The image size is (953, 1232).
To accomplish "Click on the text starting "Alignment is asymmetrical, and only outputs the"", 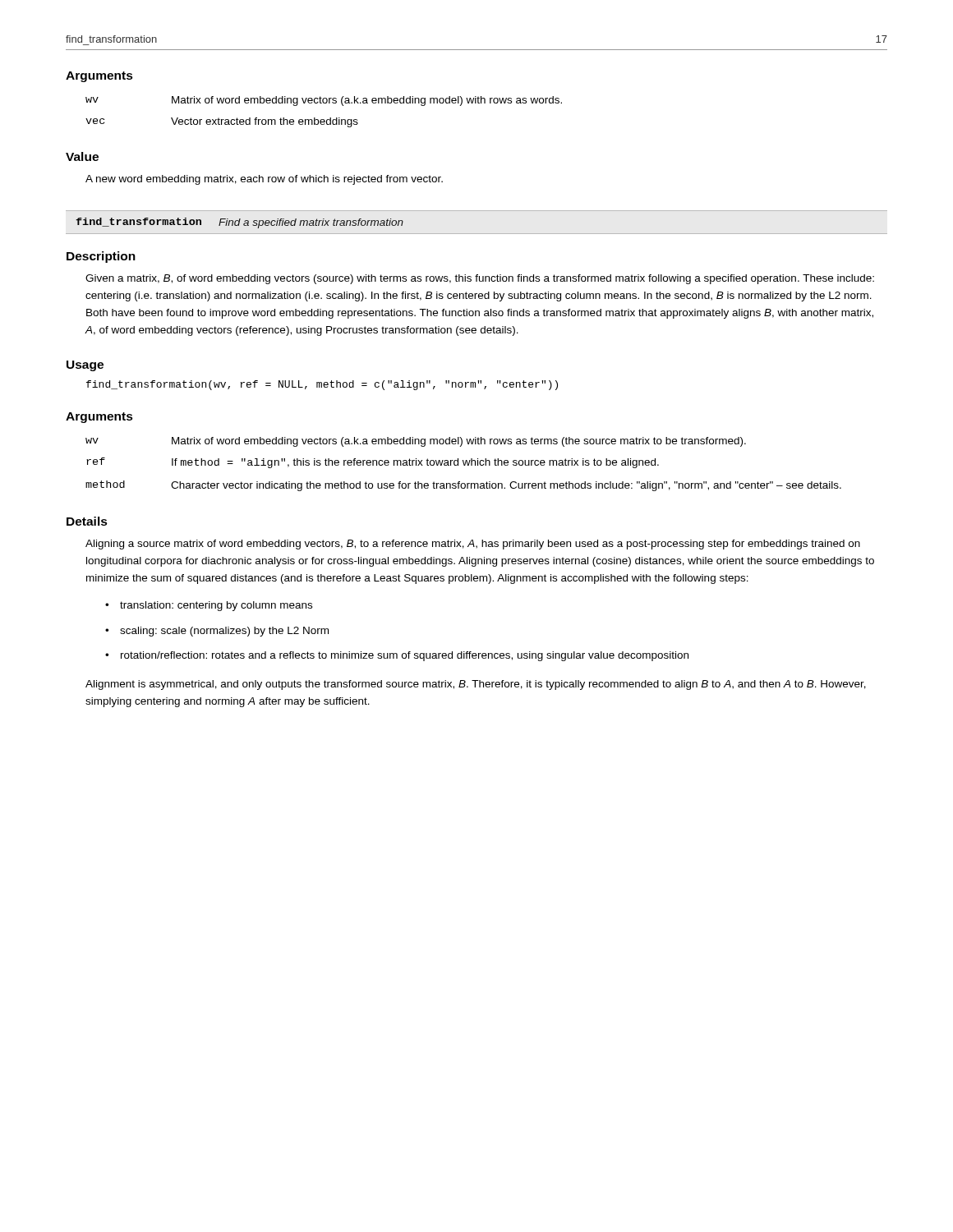I will 486,693.
